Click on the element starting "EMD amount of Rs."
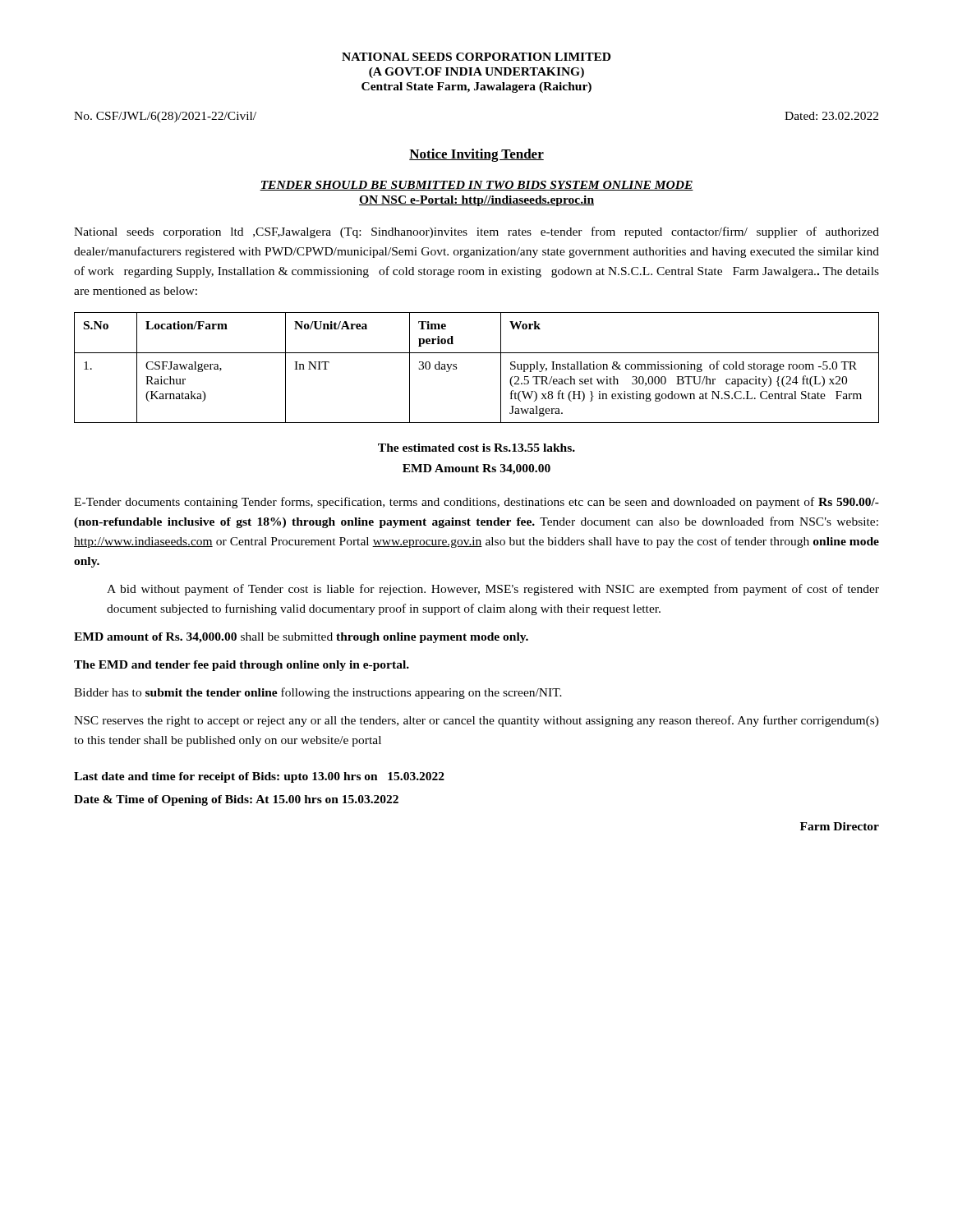Screen dimensions: 1232x953 (x=301, y=636)
